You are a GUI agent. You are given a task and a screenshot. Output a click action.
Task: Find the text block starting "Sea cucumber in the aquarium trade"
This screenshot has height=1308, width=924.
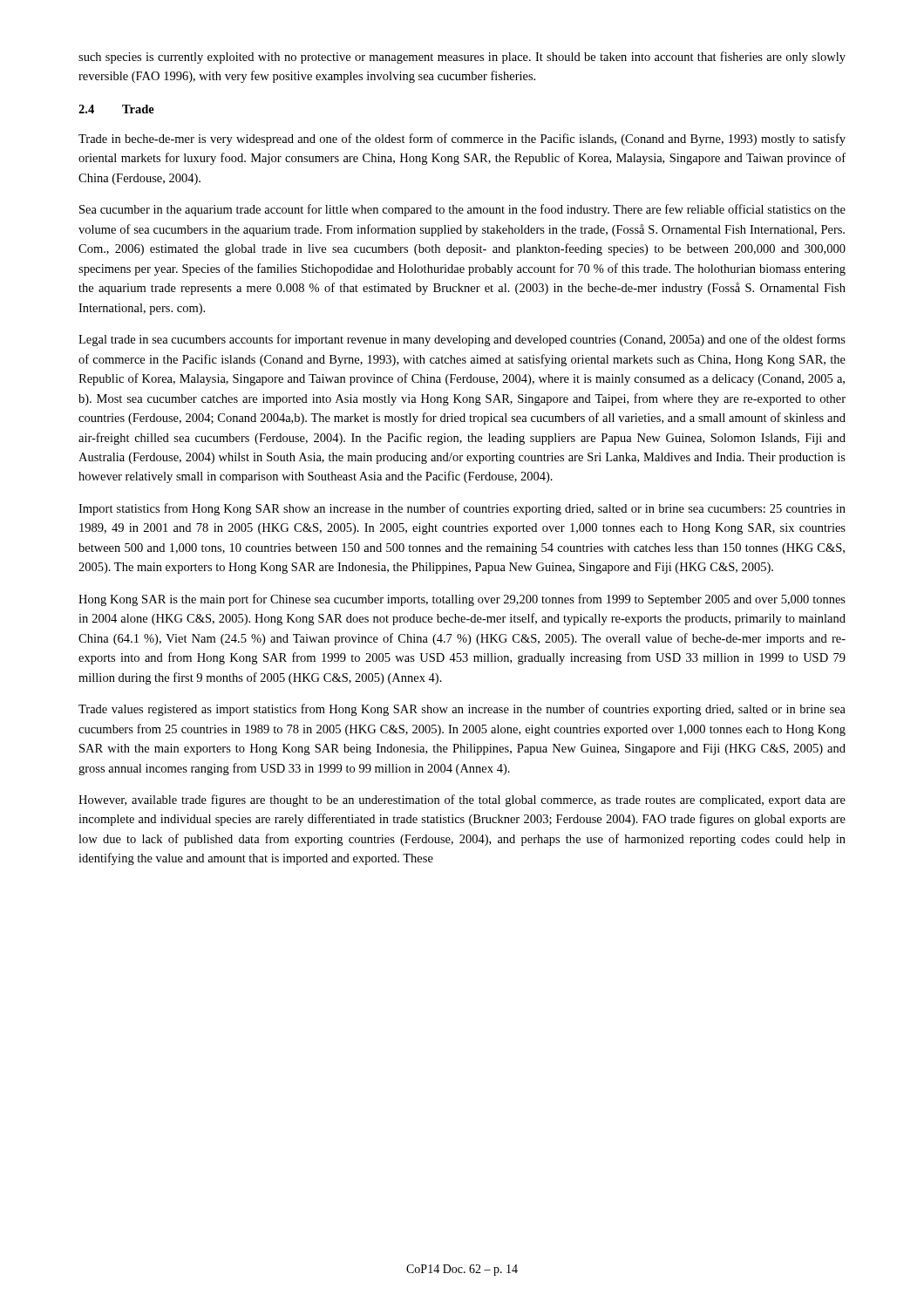click(462, 259)
